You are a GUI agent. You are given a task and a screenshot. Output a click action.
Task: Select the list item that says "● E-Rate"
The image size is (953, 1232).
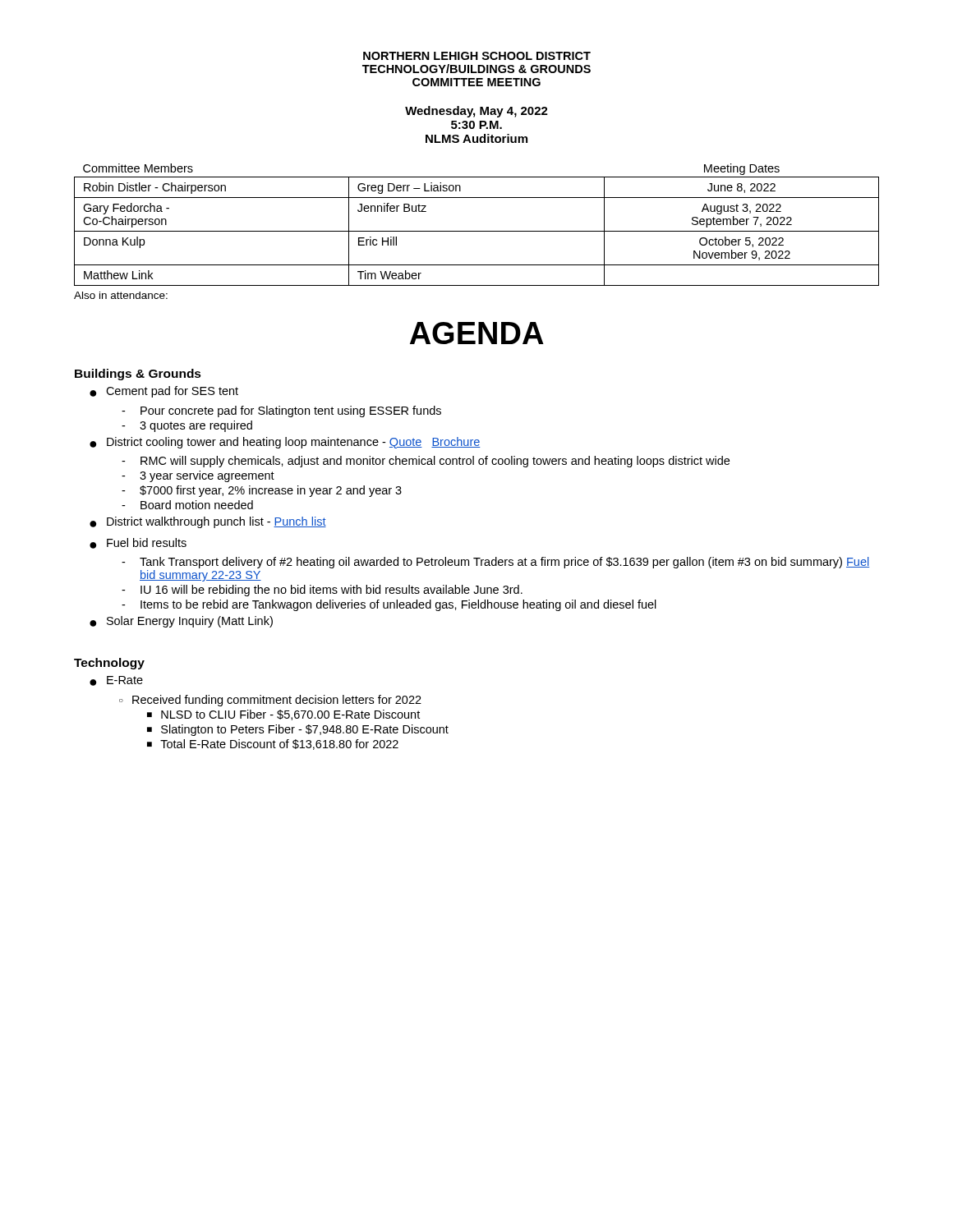coord(116,681)
